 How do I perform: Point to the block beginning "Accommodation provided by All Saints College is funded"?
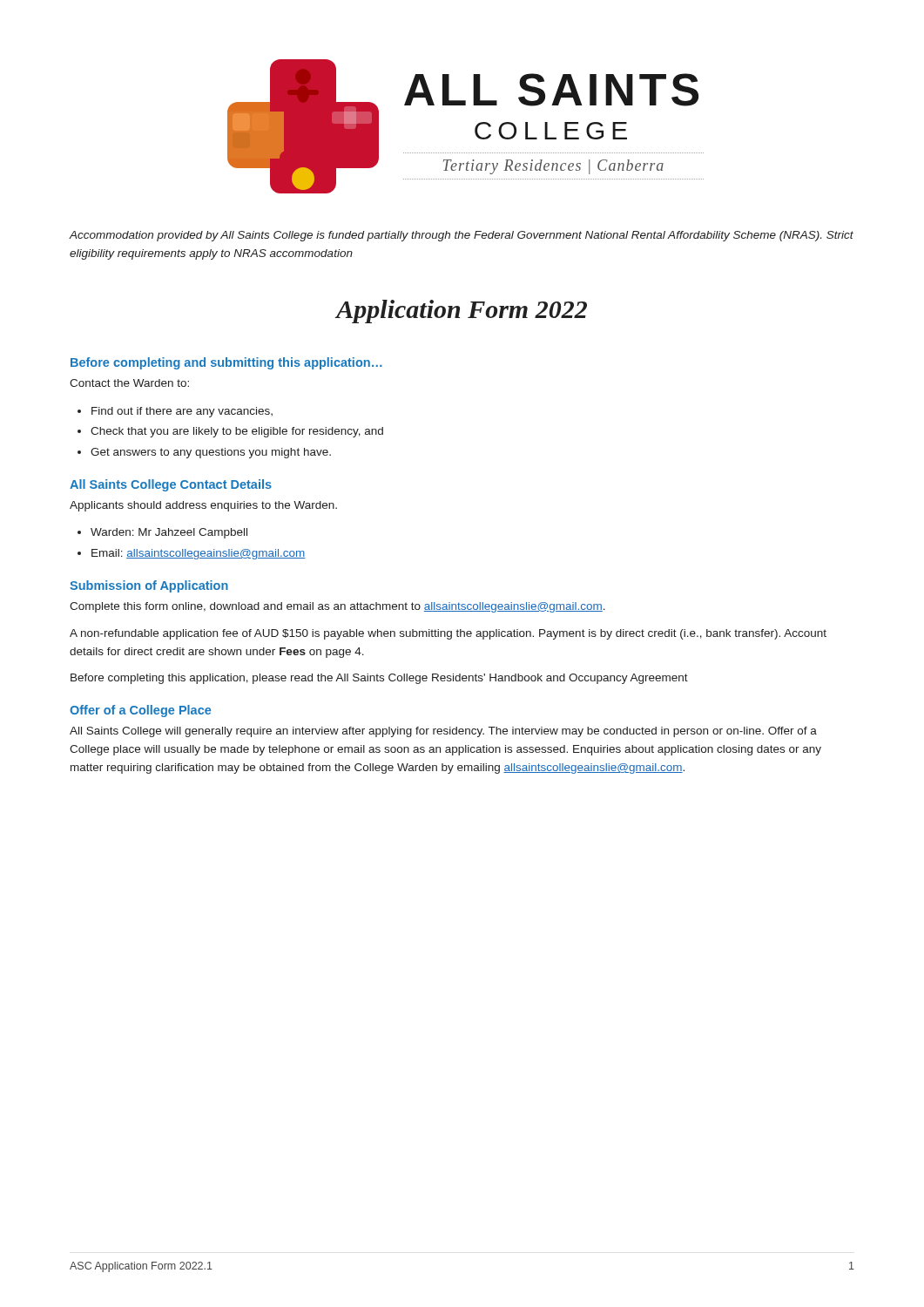pos(461,244)
